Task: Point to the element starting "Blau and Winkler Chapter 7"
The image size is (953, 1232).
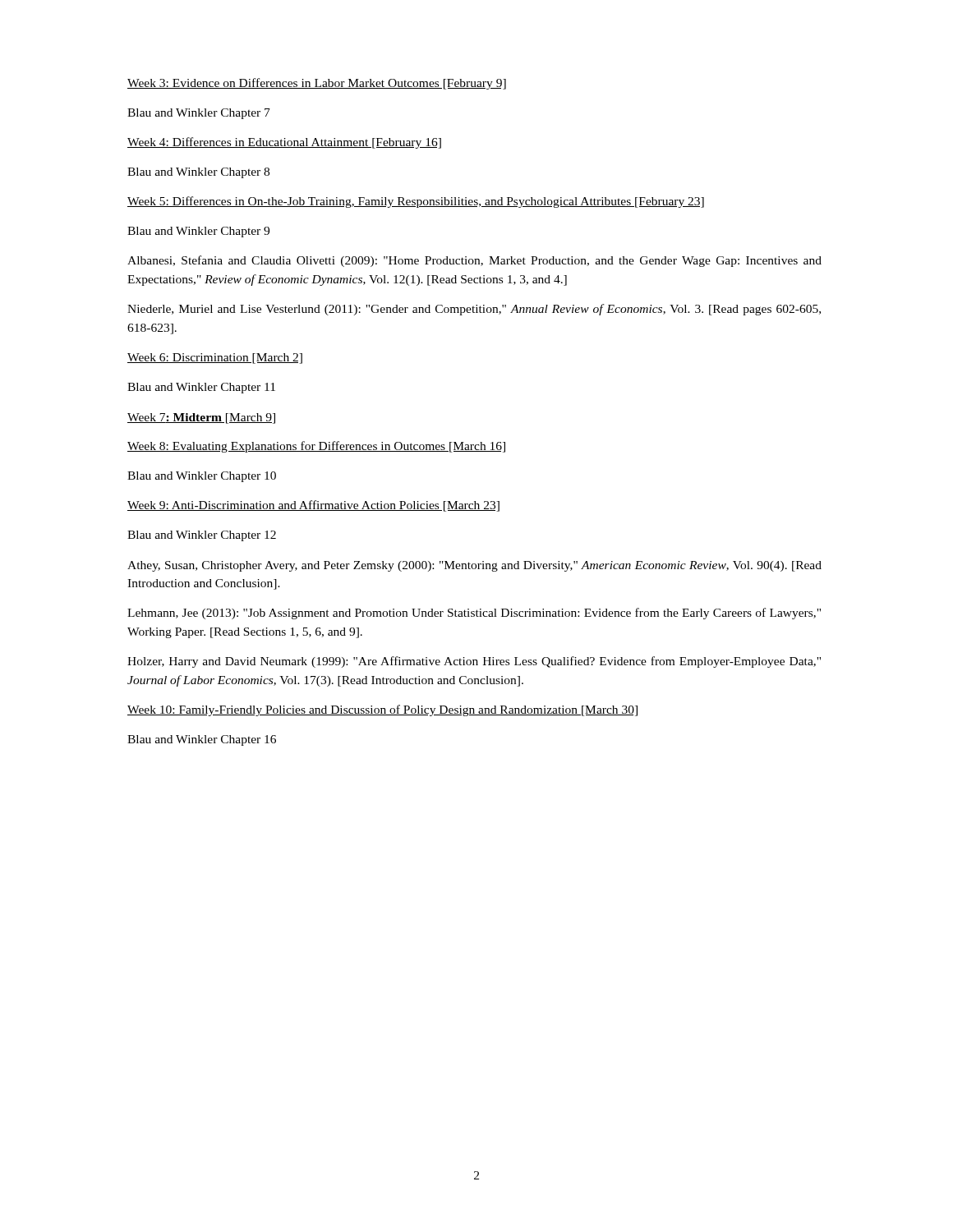Action: coord(199,112)
